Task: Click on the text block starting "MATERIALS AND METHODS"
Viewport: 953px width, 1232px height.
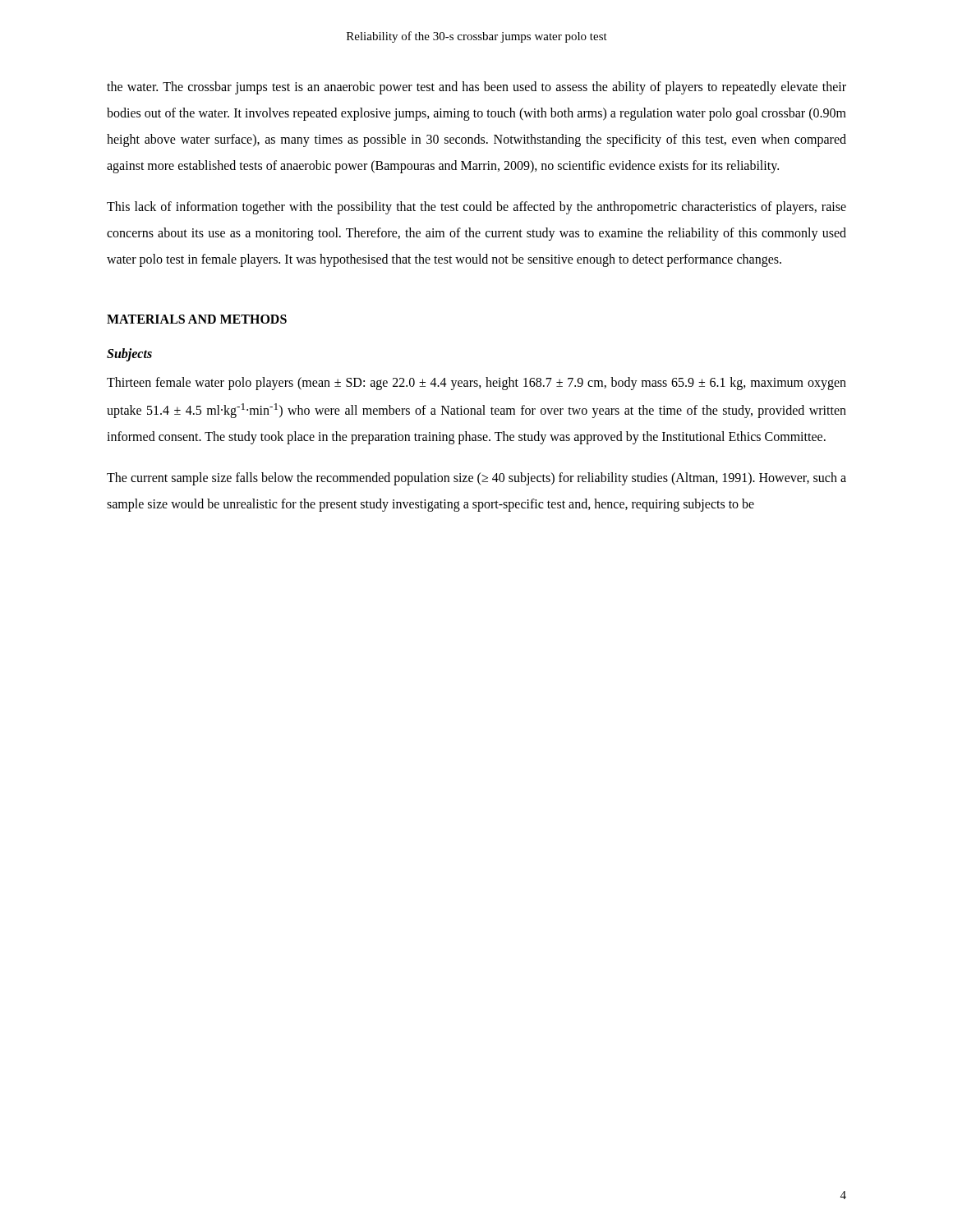Action: [x=197, y=319]
